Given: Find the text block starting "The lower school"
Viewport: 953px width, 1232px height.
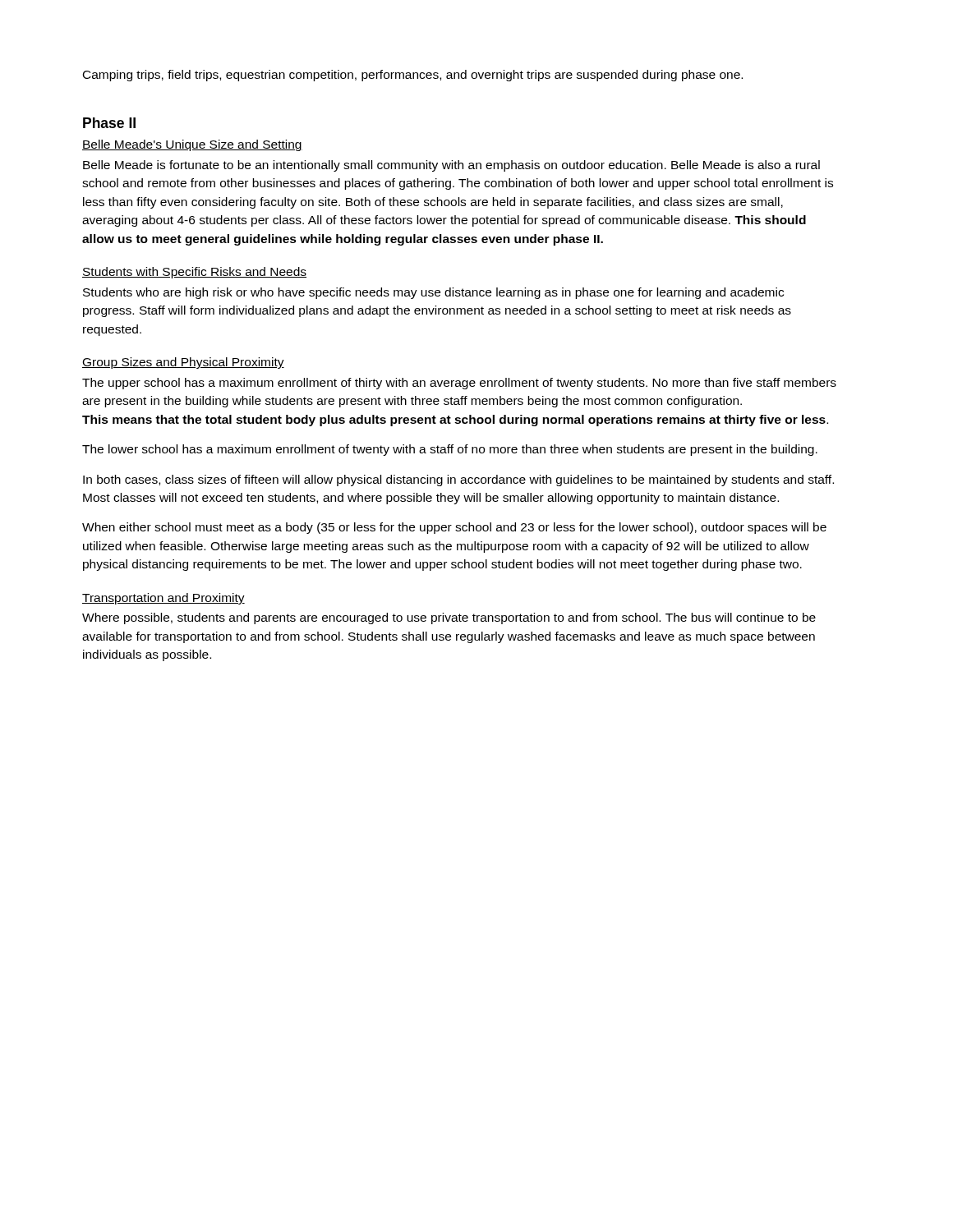Looking at the screenshot, I should pyautogui.click(x=460, y=449).
